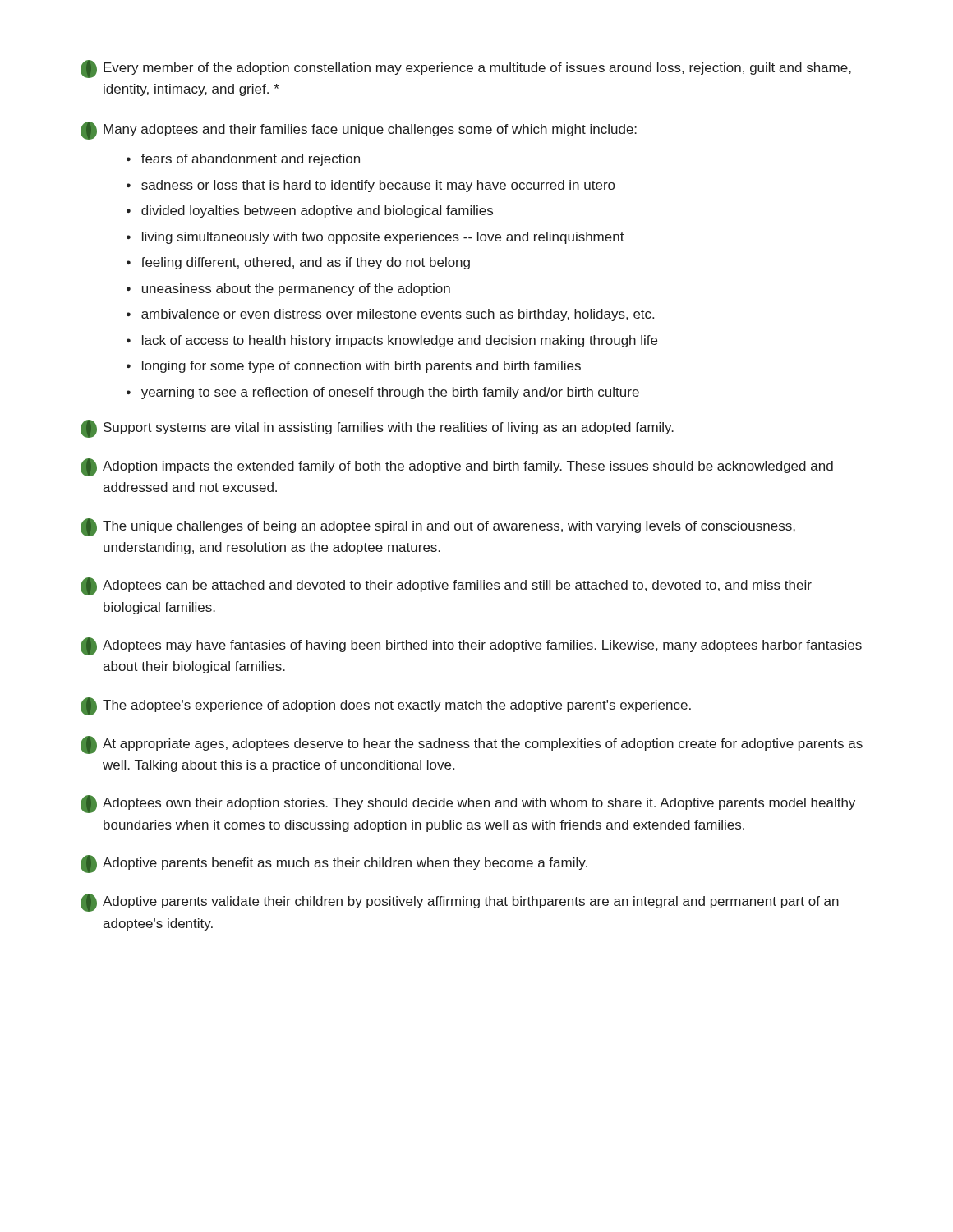This screenshot has height=1232, width=953.
Task: Locate the block of text that opens with "longing for some type"
Action: [x=361, y=366]
